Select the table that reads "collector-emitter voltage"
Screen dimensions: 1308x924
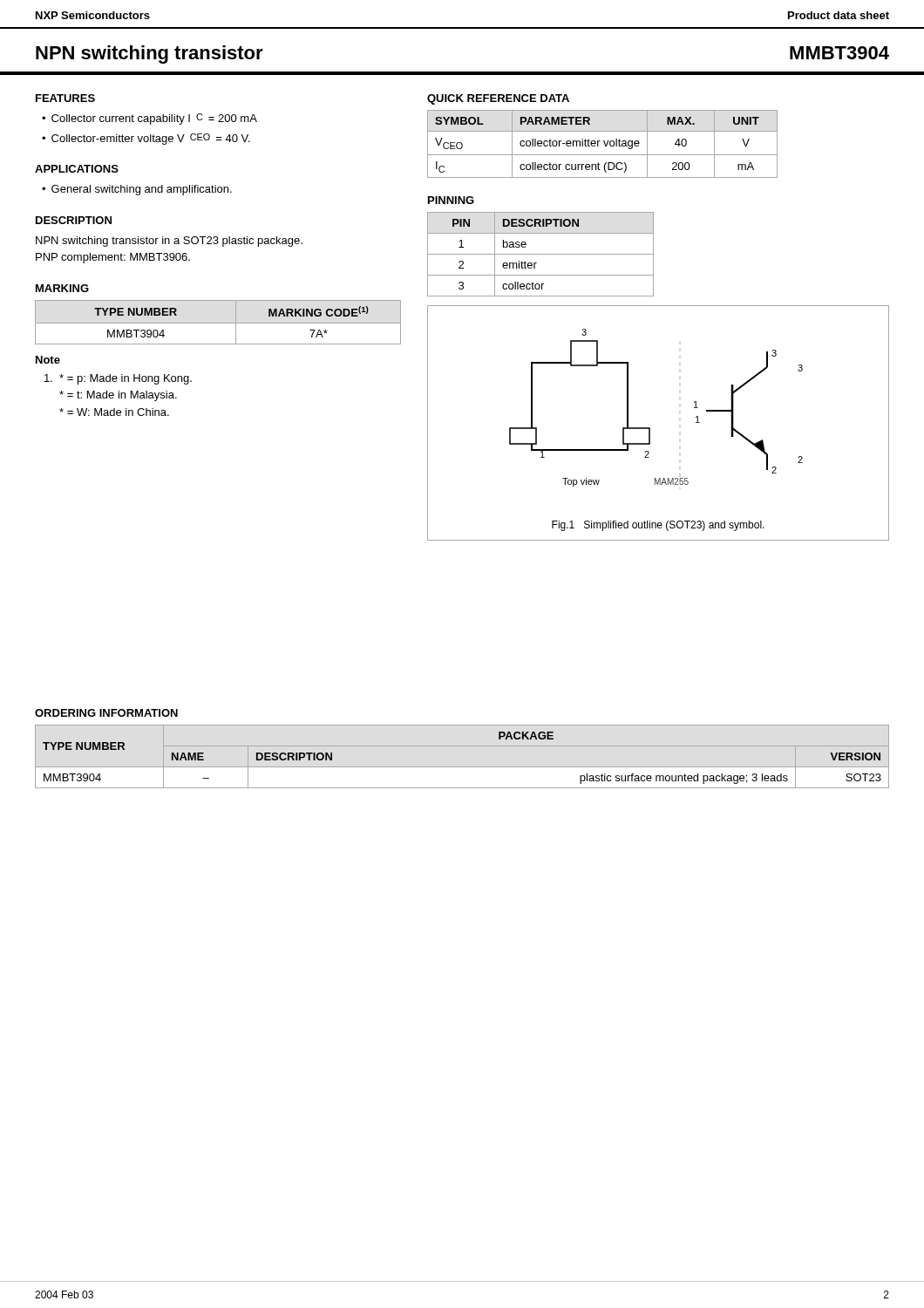(658, 144)
